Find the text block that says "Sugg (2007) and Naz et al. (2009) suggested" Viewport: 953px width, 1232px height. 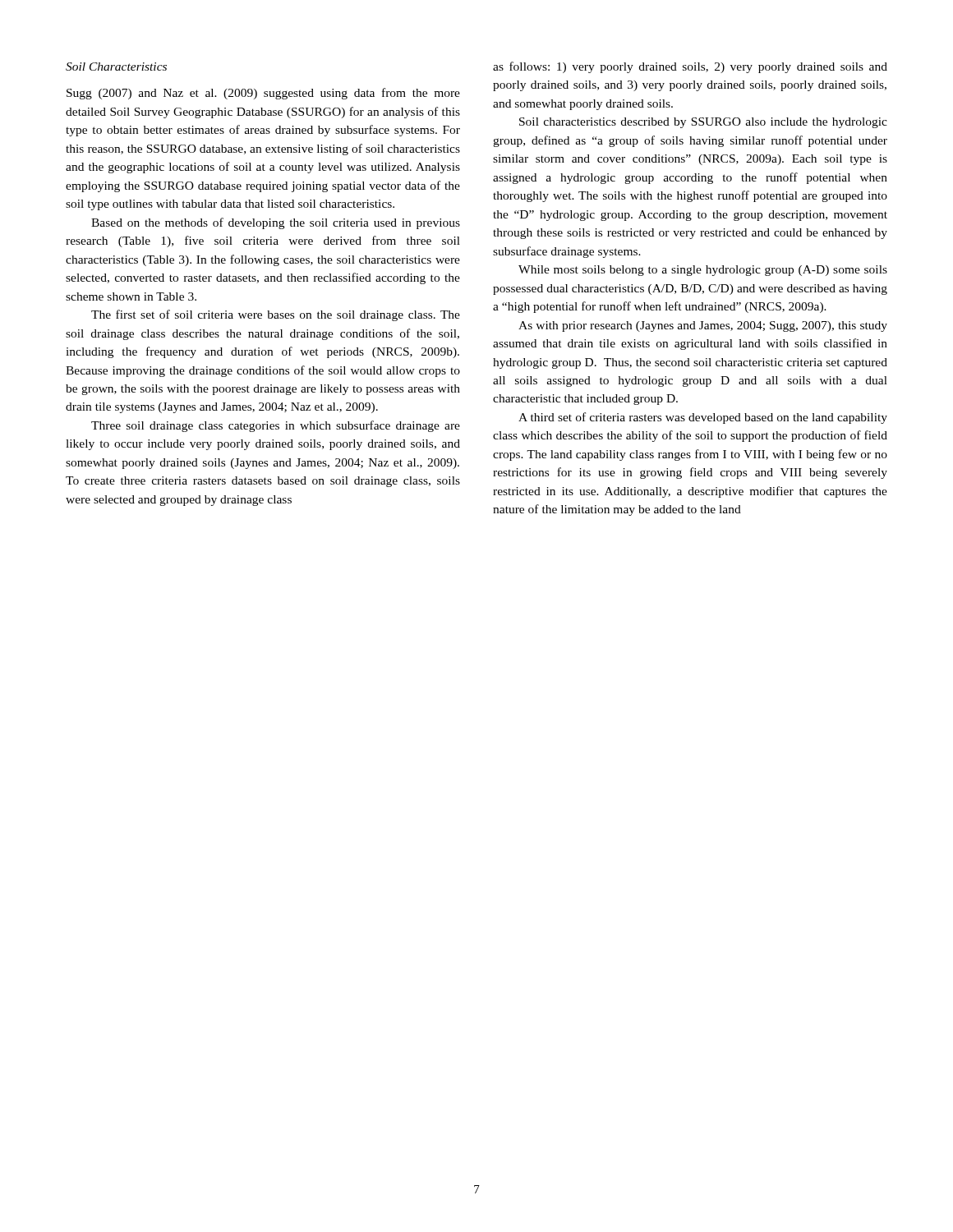[263, 149]
